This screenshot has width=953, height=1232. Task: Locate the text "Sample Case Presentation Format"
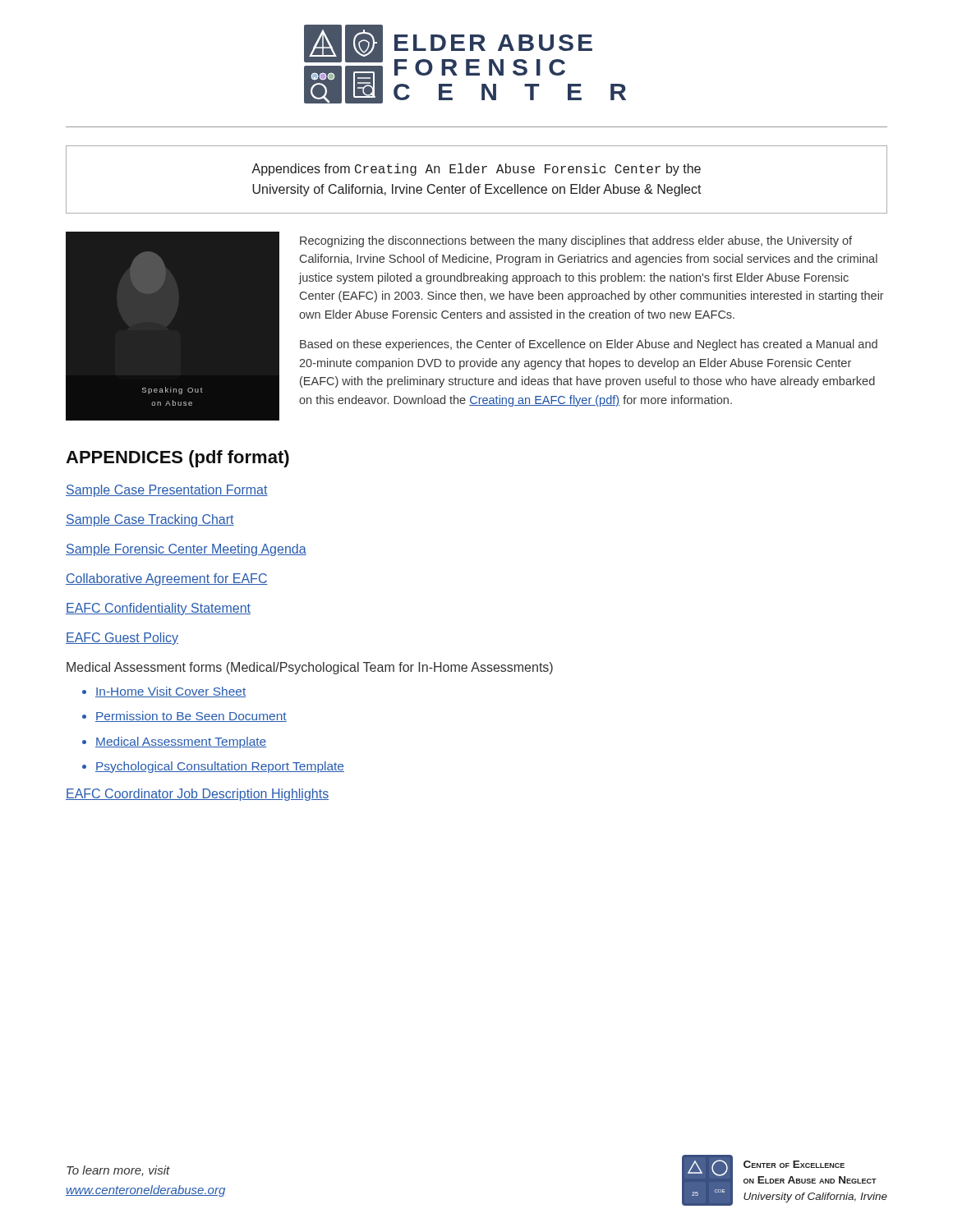[167, 490]
